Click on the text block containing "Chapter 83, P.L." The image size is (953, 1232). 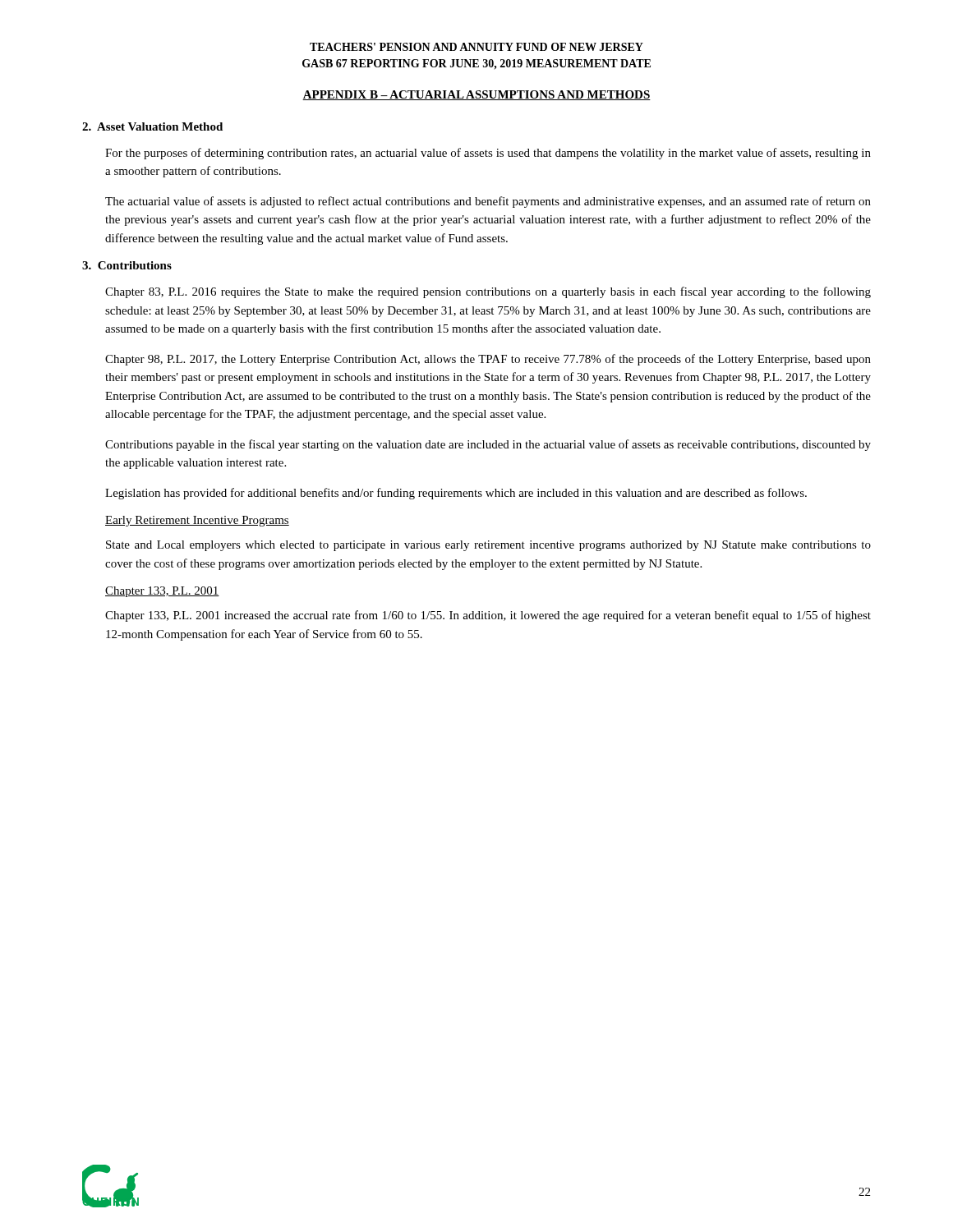point(488,310)
